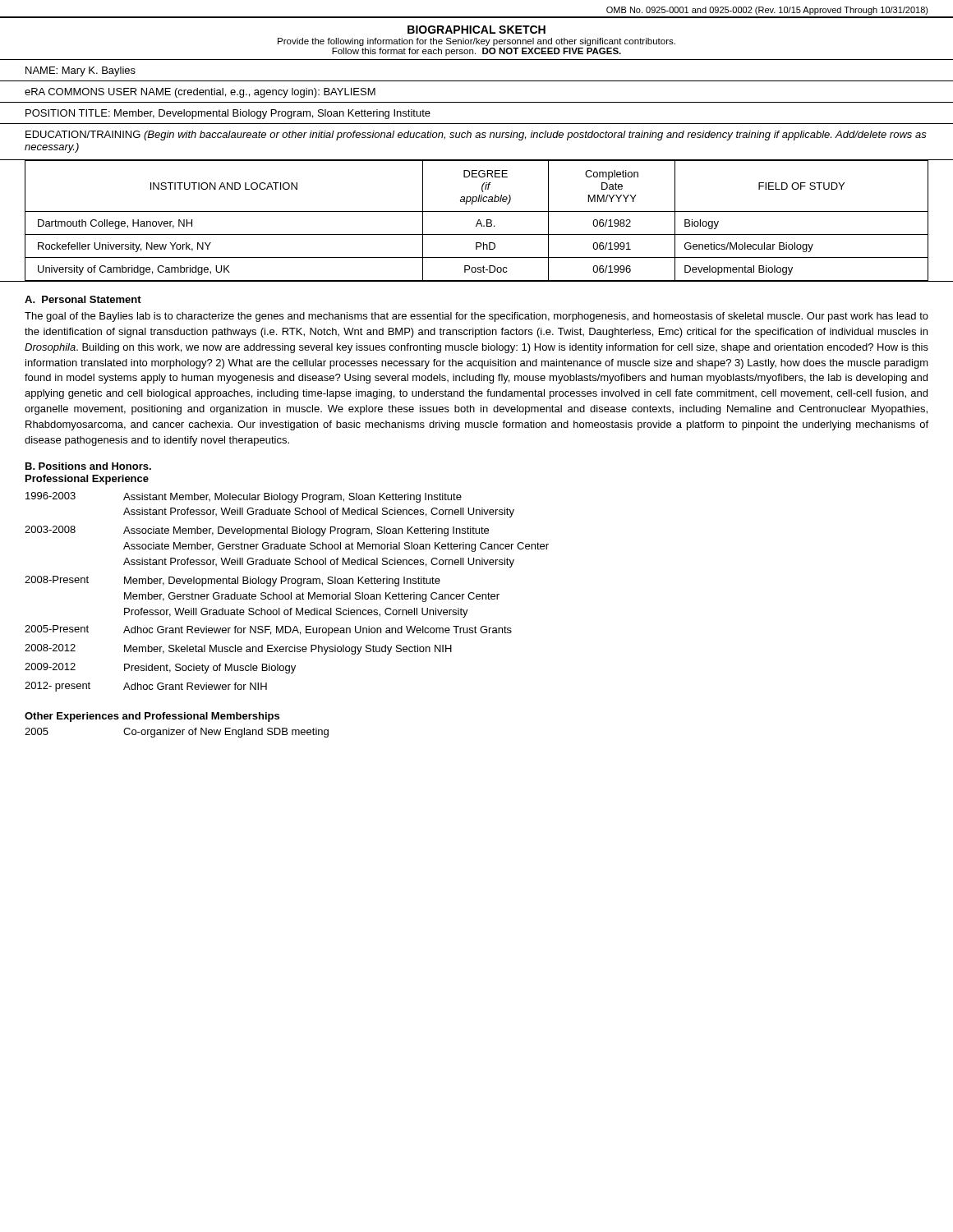Locate the section header that says "B. Positions and Honors.Professional Experience"
The image size is (953, 1232).
[88, 472]
